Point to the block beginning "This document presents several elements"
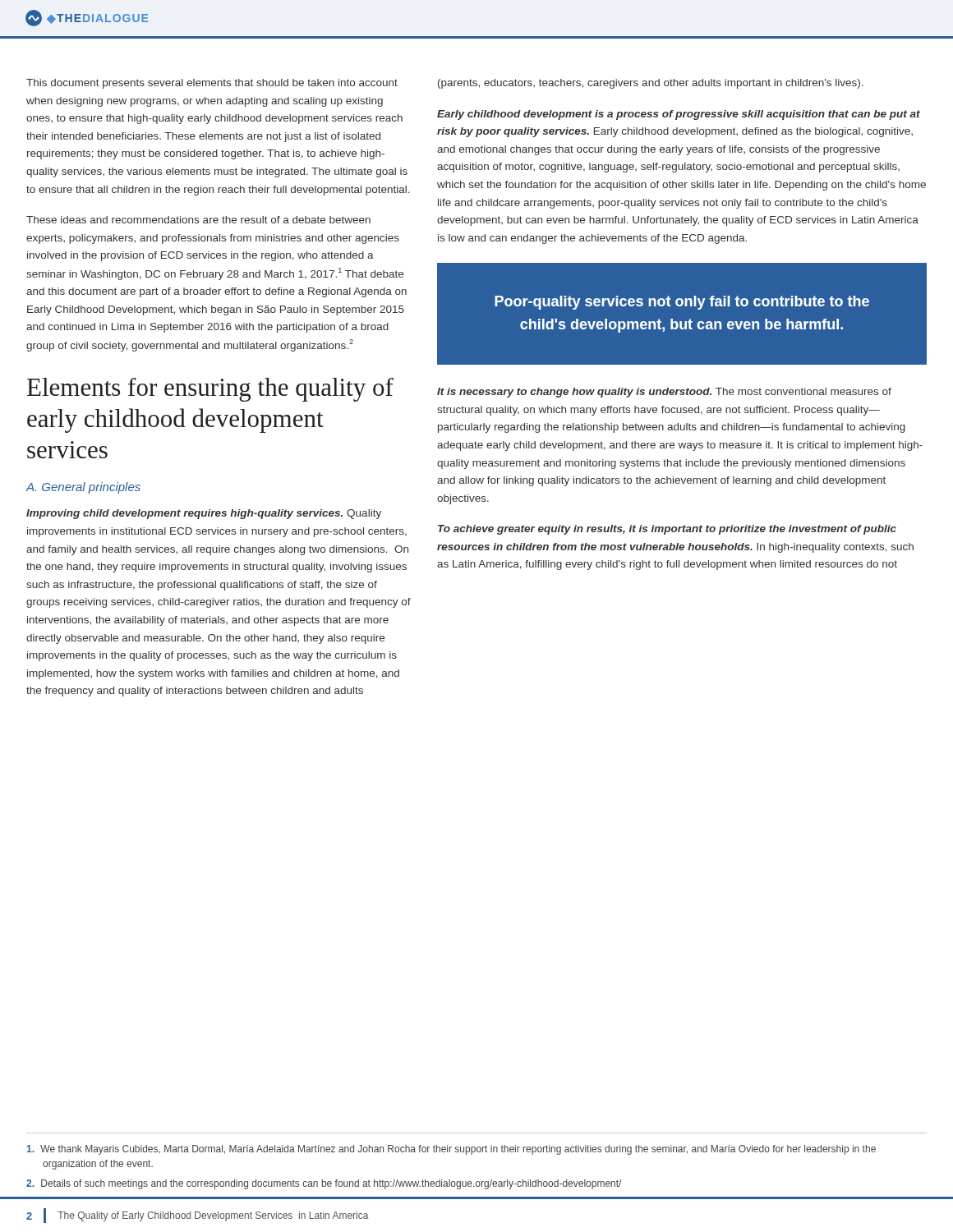The height and width of the screenshot is (1232, 953). [218, 136]
